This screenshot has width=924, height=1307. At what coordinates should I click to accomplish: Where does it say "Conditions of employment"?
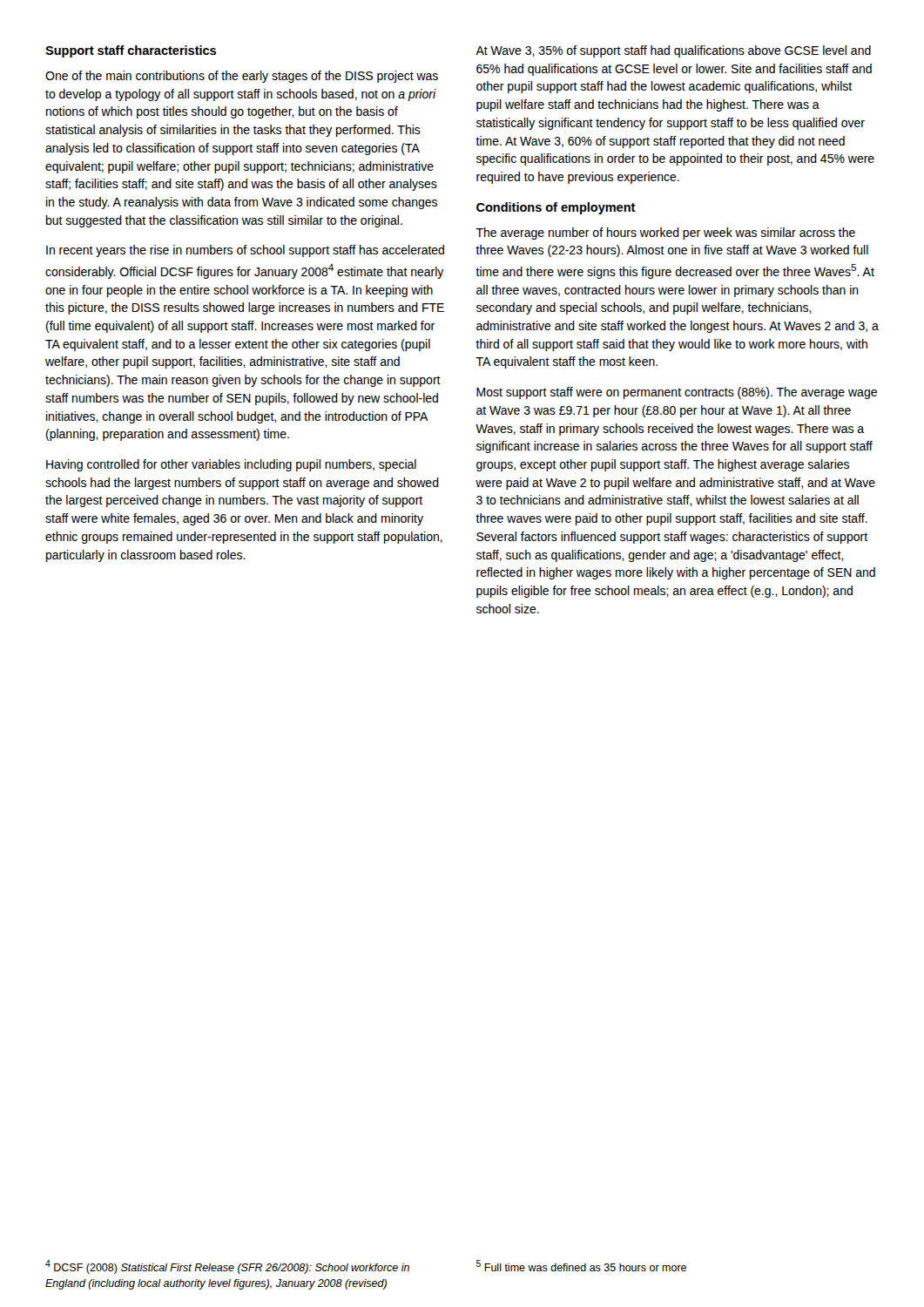(x=556, y=207)
